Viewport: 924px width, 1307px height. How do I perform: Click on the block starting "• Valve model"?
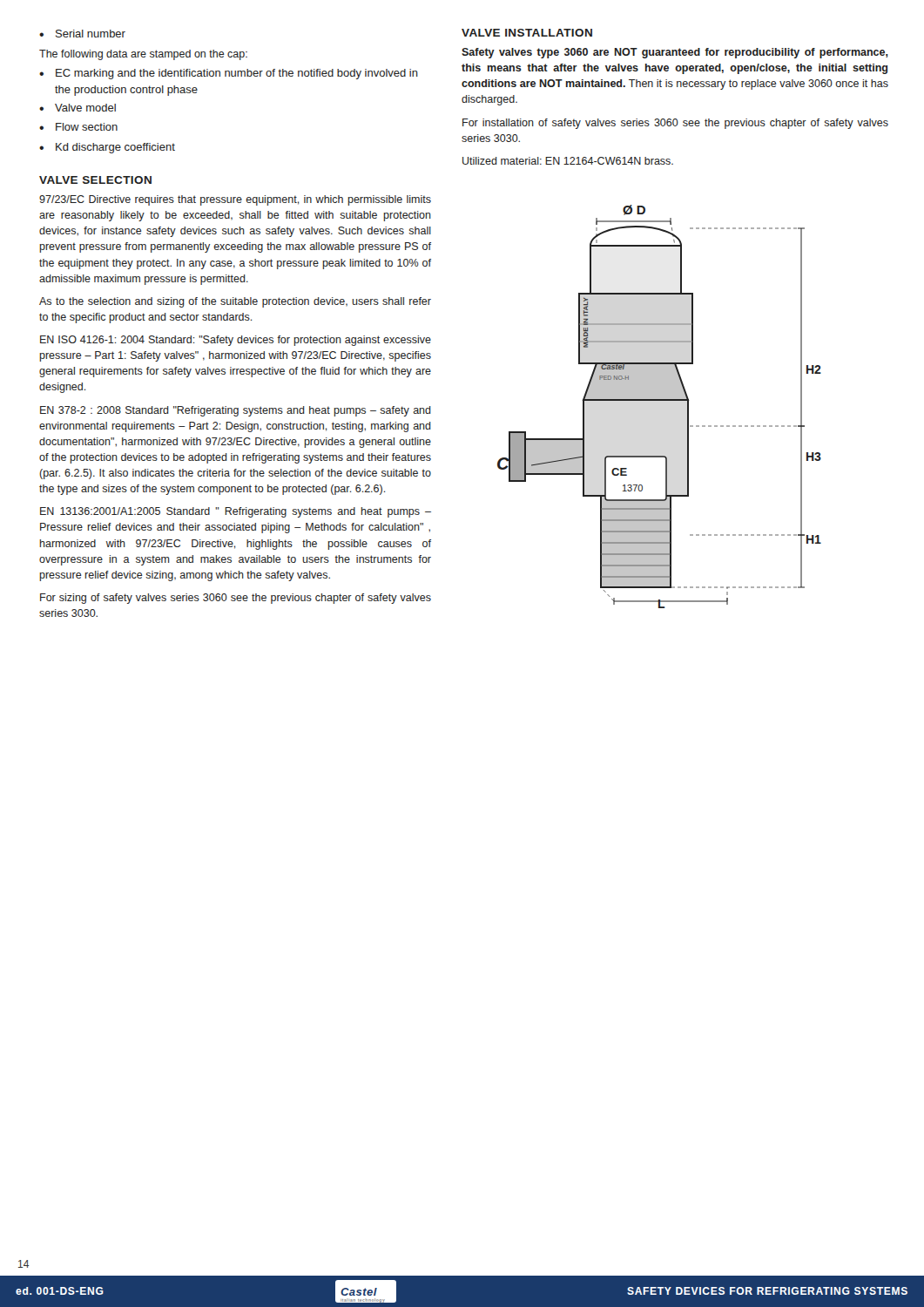click(x=78, y=109)
